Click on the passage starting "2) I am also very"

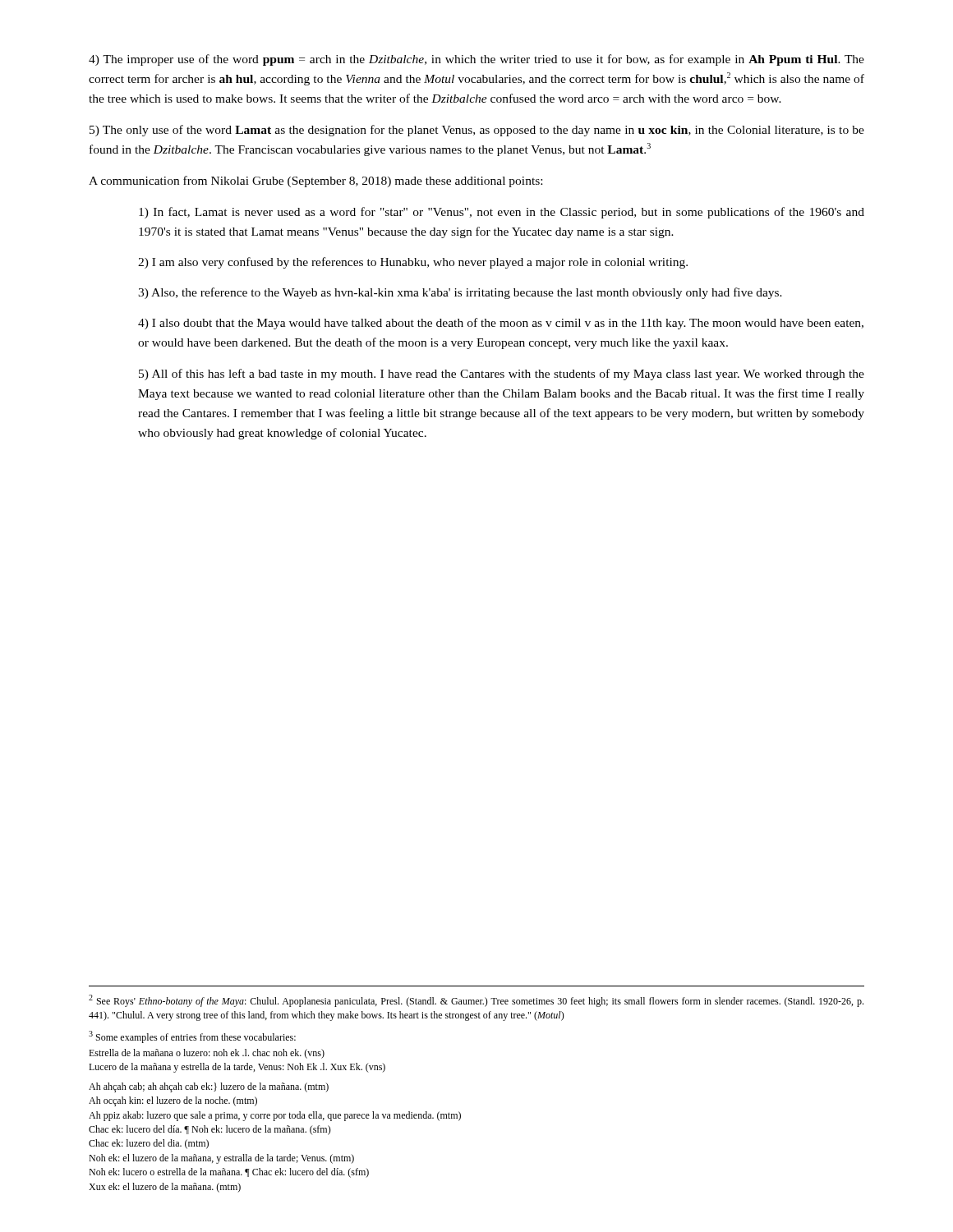point(413,262)
